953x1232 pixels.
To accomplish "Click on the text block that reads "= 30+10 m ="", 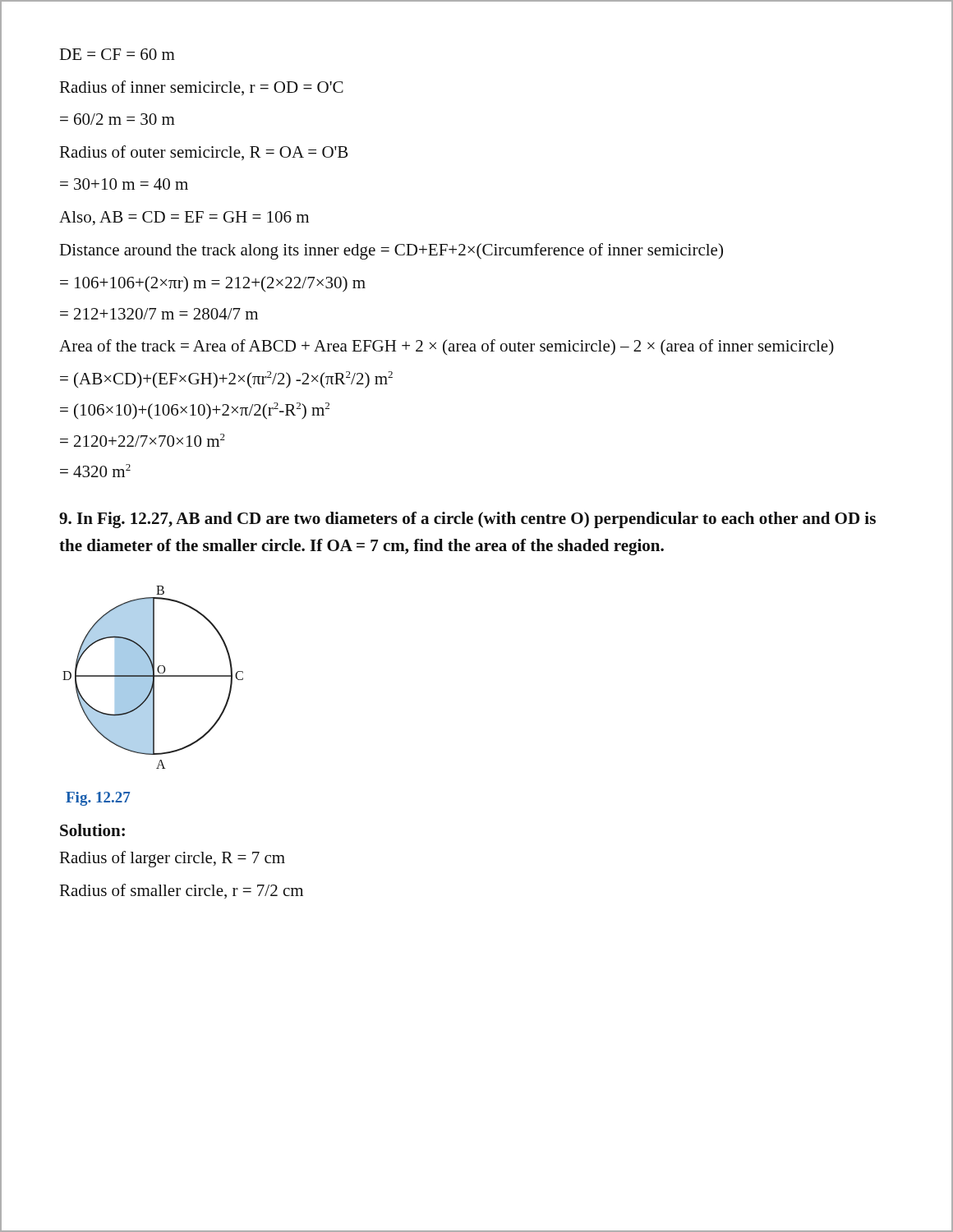I will [x=124, y=184].
